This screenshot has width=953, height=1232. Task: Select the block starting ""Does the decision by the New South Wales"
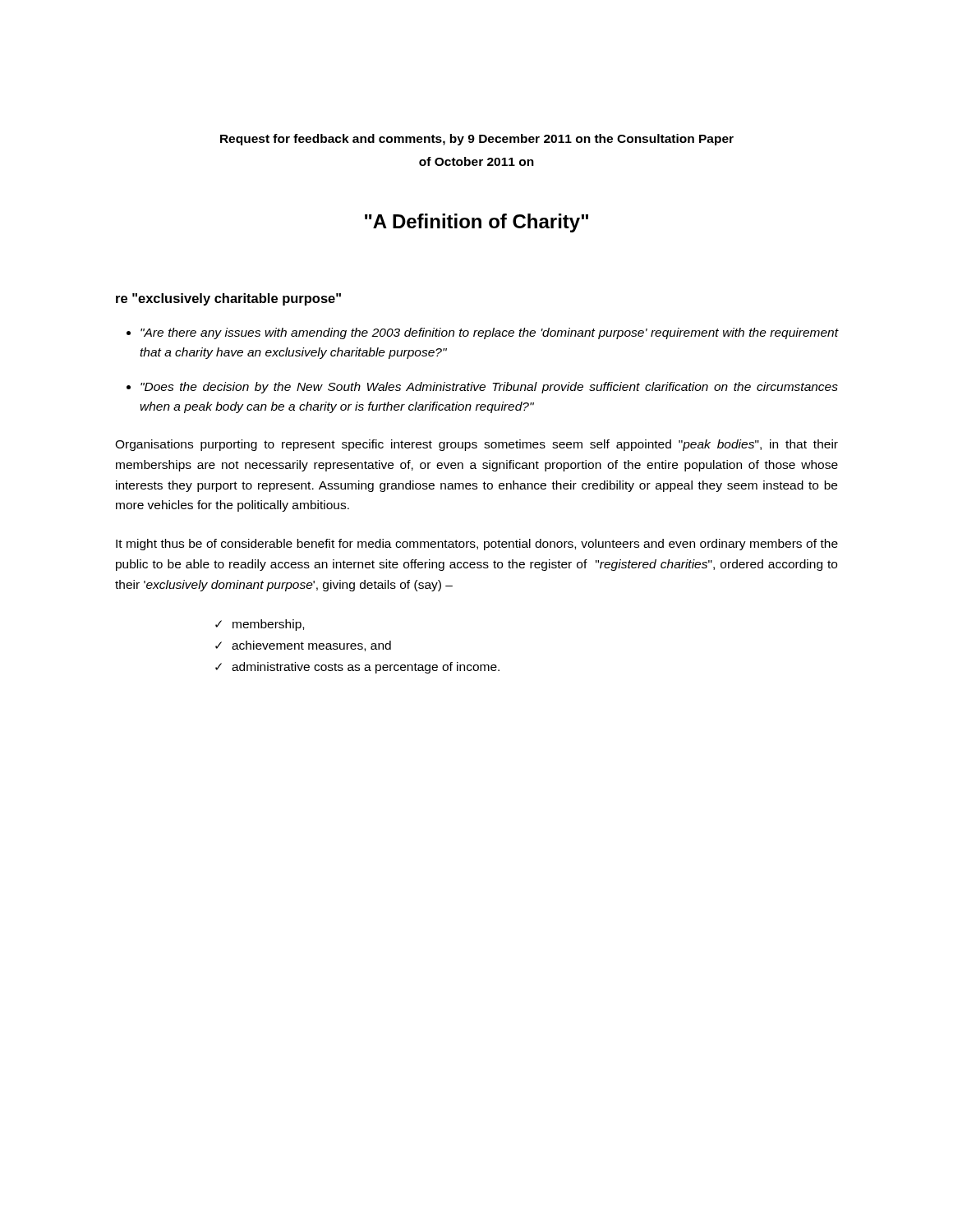click(489, 396)
